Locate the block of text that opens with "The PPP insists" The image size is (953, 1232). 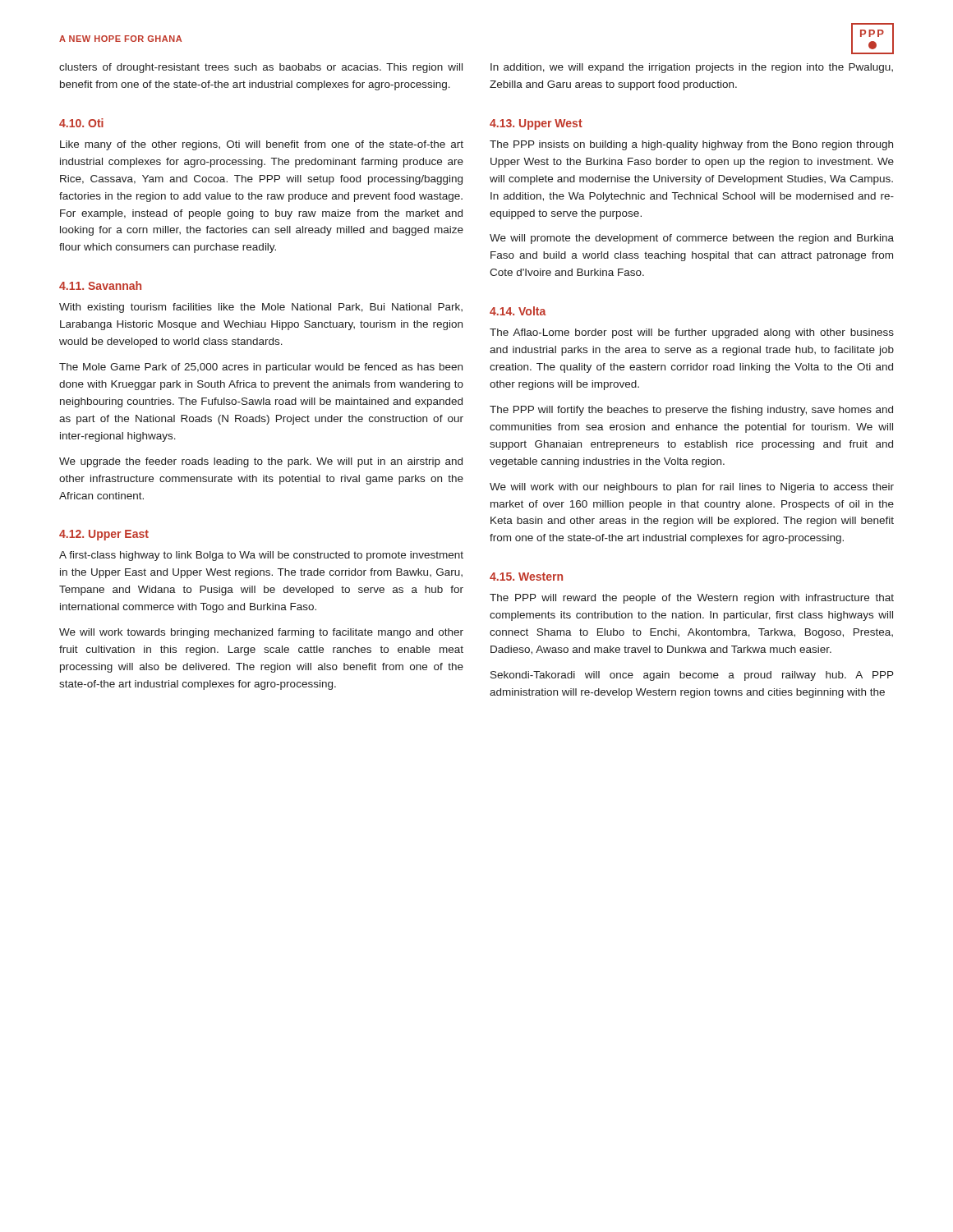tap(692, 178)
